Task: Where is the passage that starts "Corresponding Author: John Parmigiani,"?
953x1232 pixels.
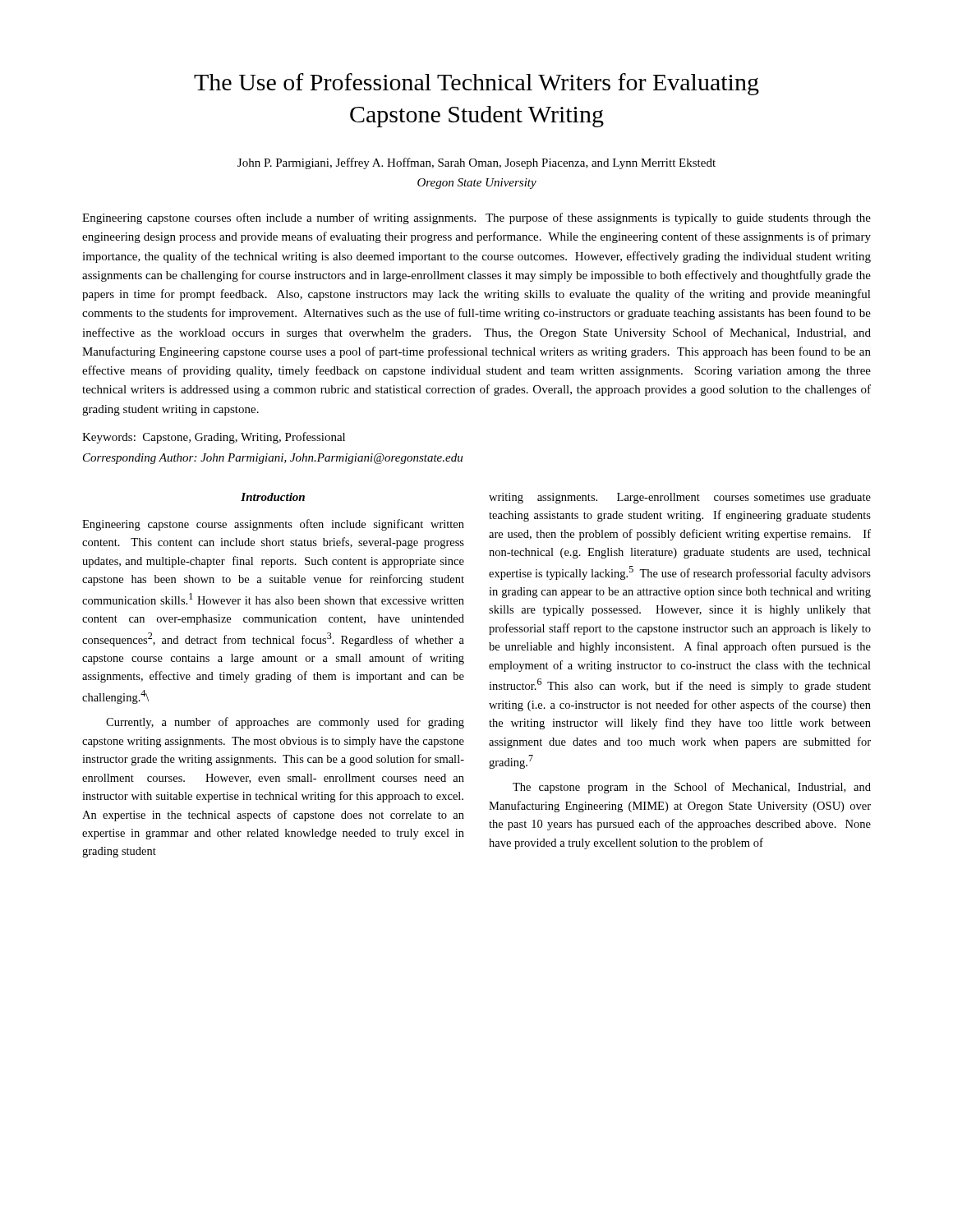Action: coord(273,457)
